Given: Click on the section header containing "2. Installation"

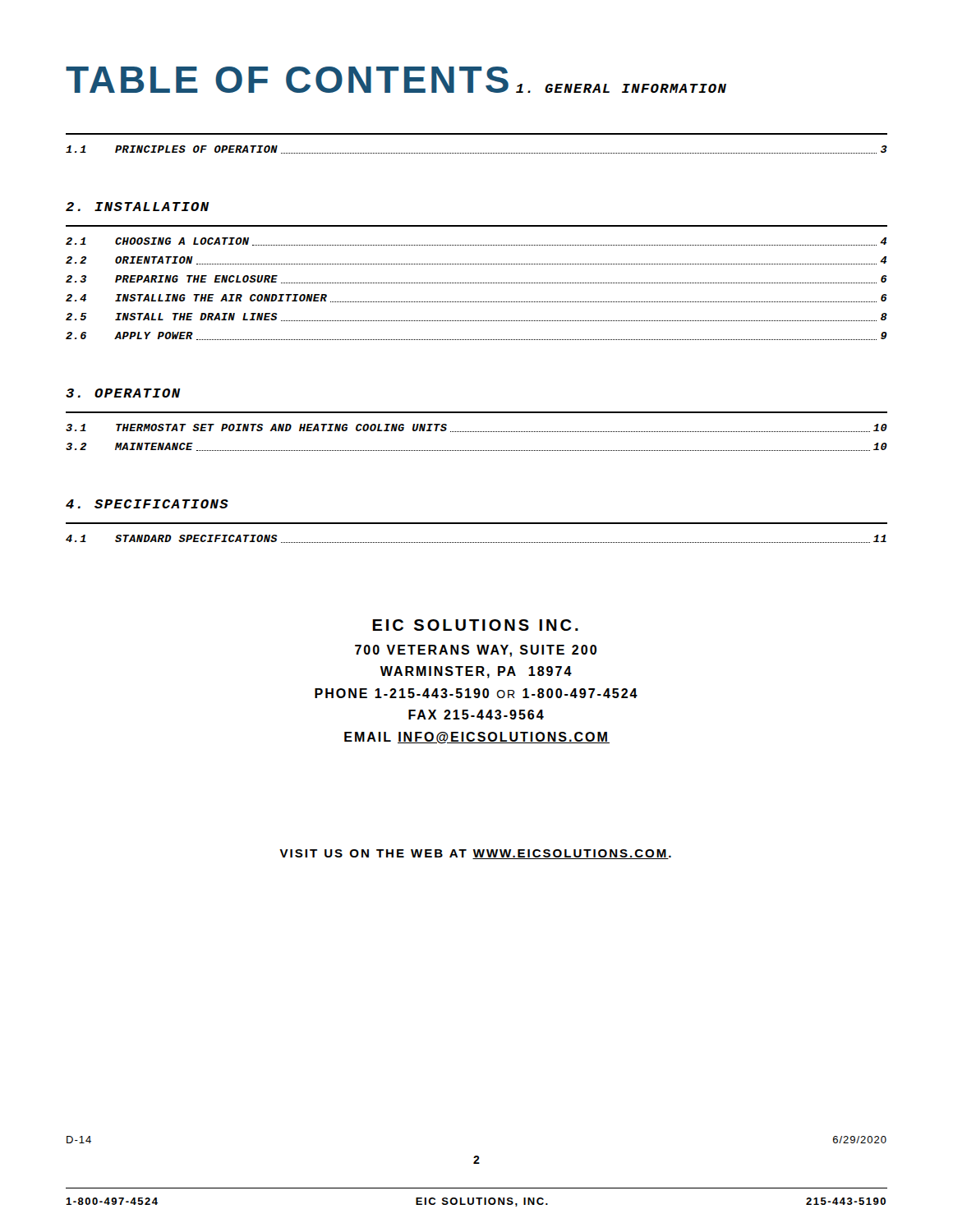Looking at the screenshot, I should coord(138,207).
